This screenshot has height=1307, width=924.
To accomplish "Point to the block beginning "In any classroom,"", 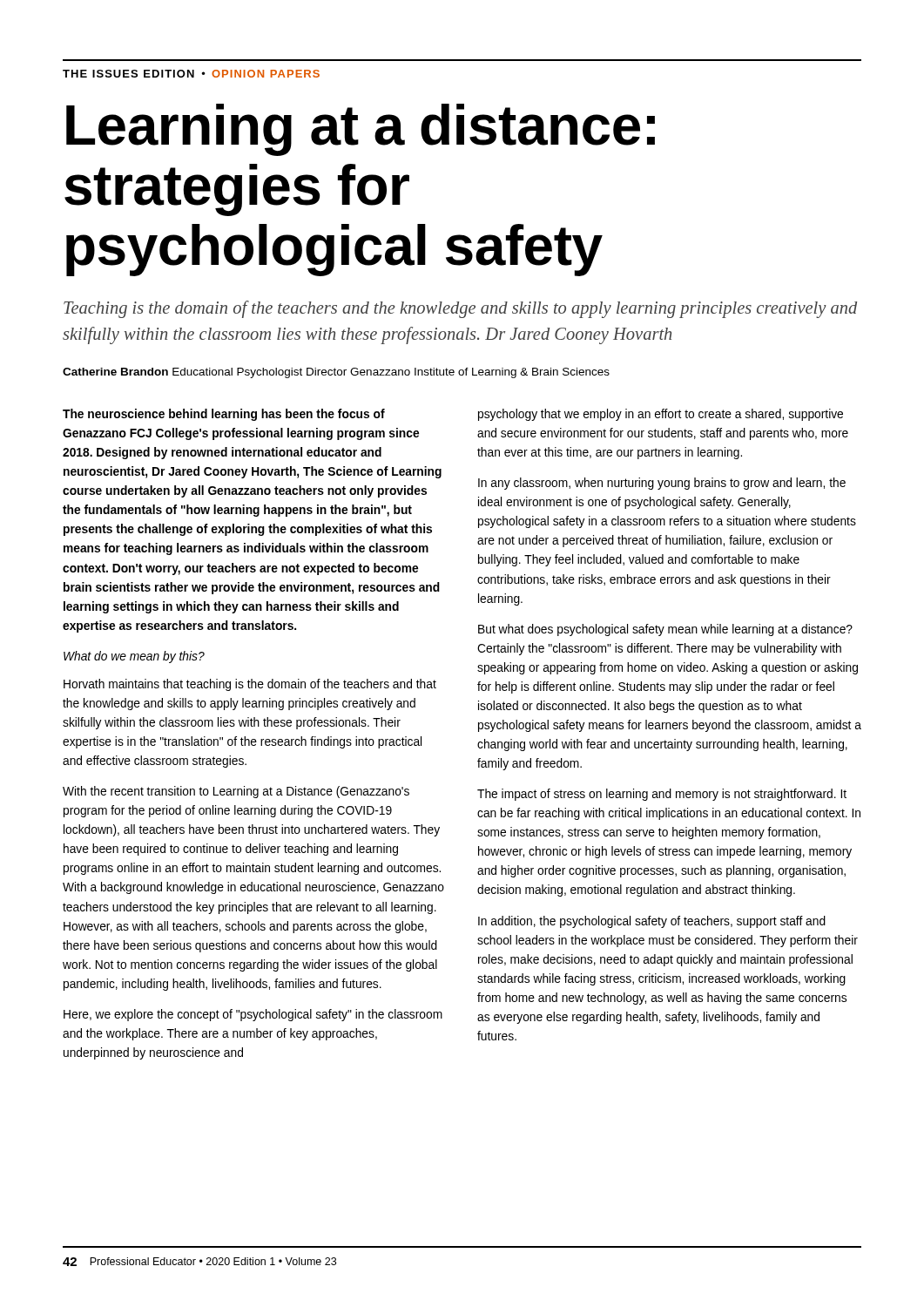I will coord(669,541).
